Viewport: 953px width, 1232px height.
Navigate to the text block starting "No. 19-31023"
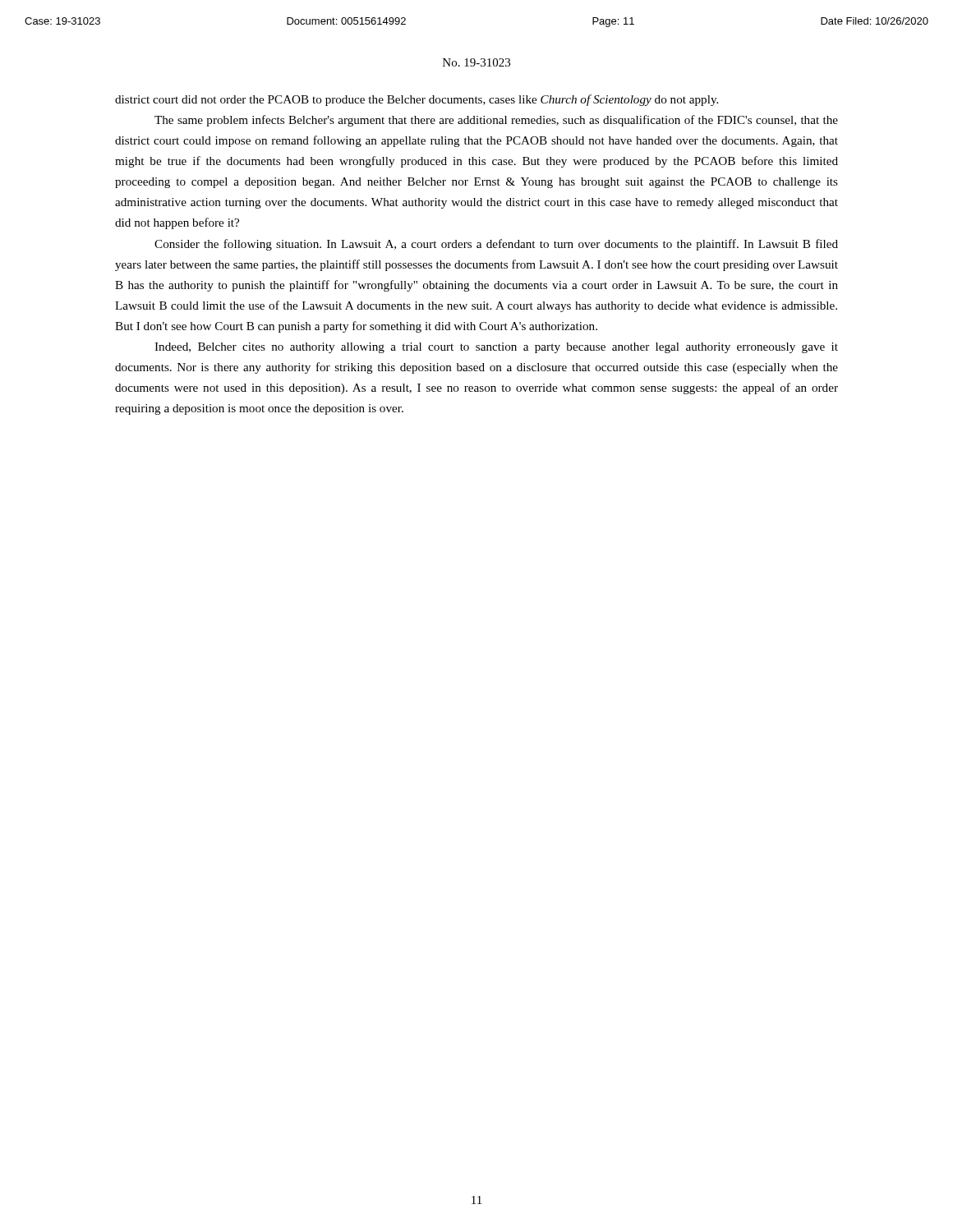476,62
